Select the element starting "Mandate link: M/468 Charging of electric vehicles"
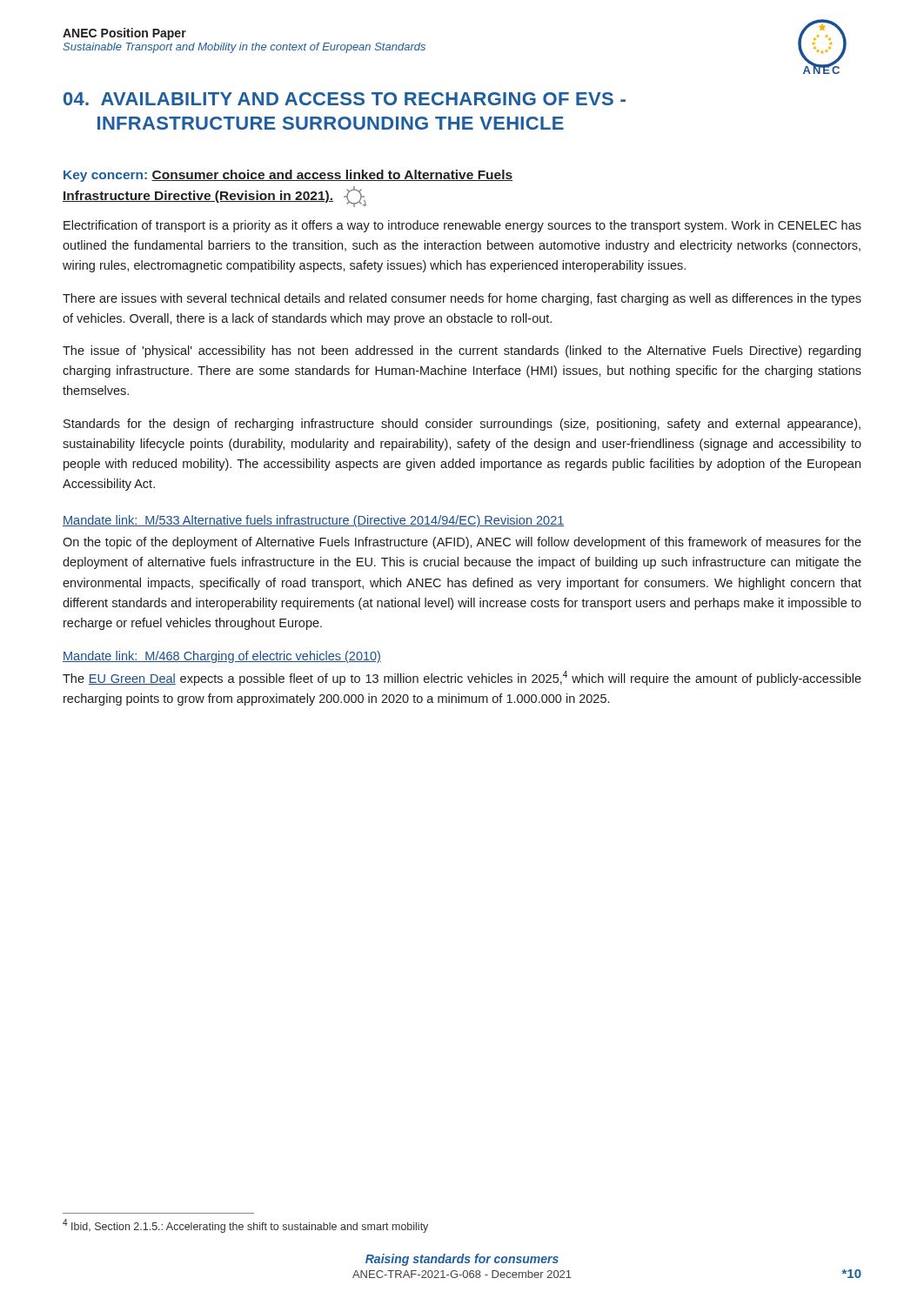Image resolution: width=924 pixels, height=1305 pixels. point(222,657)
